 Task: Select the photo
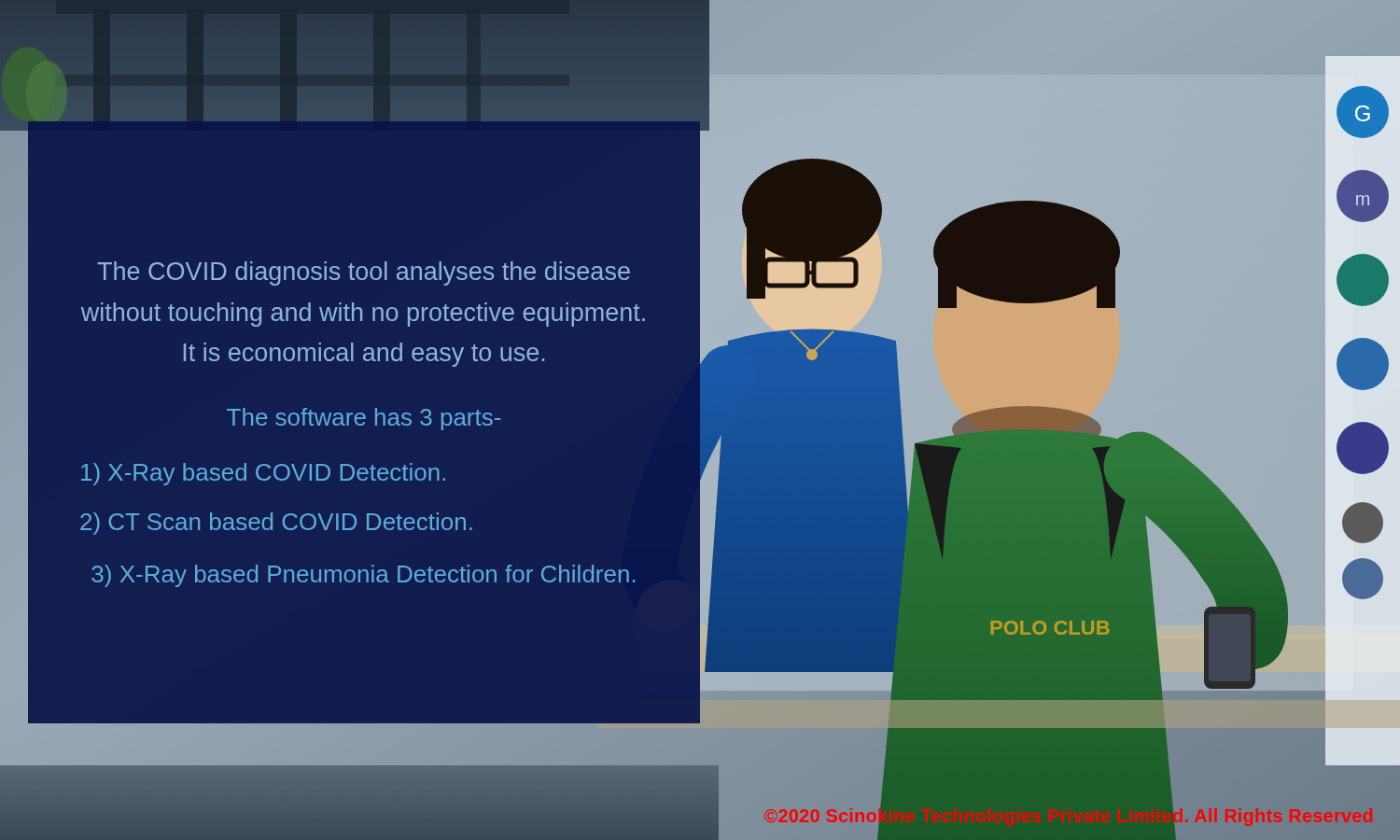pos(700,420)
